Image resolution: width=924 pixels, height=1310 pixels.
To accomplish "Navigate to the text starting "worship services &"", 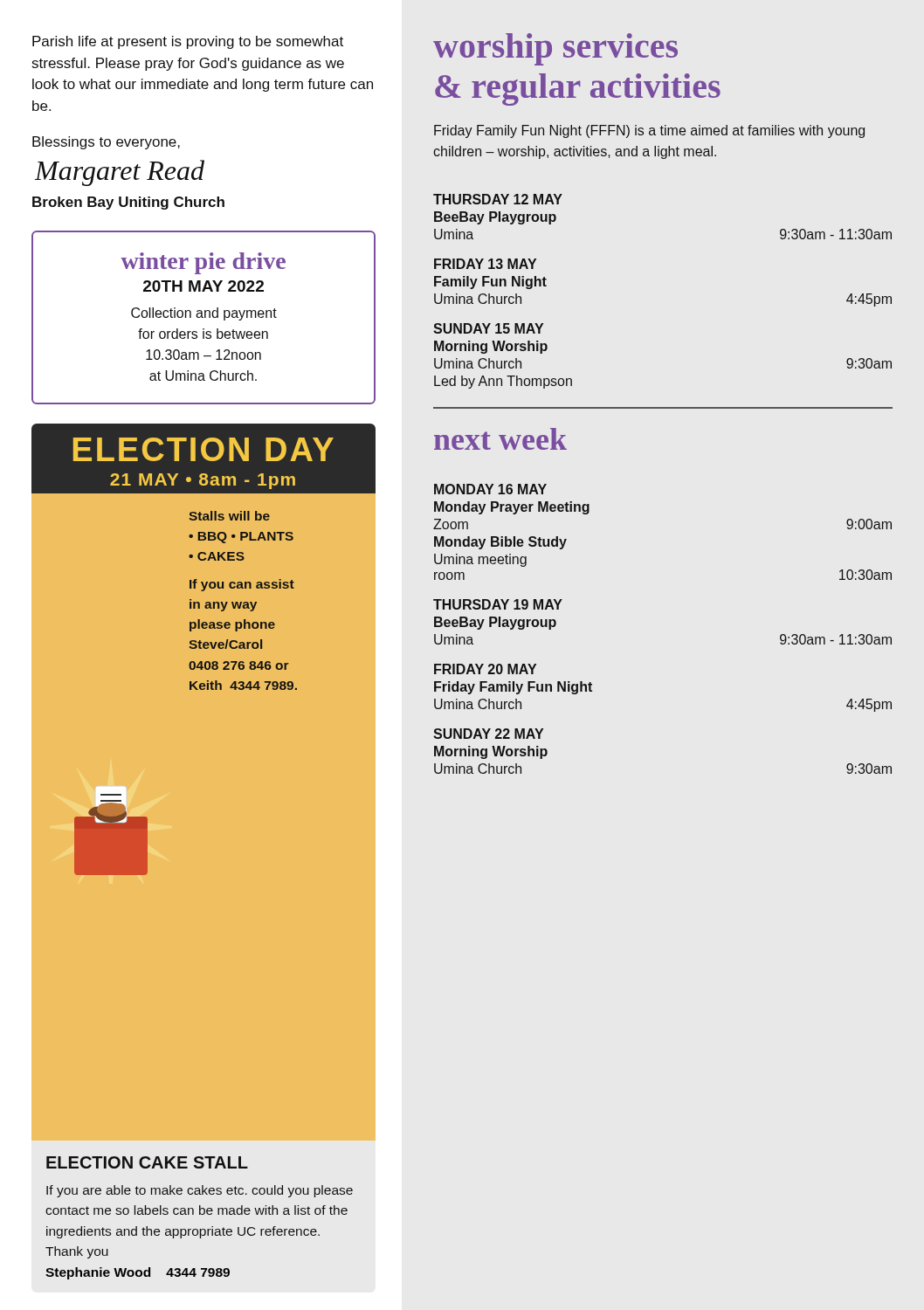I will 577,66.
